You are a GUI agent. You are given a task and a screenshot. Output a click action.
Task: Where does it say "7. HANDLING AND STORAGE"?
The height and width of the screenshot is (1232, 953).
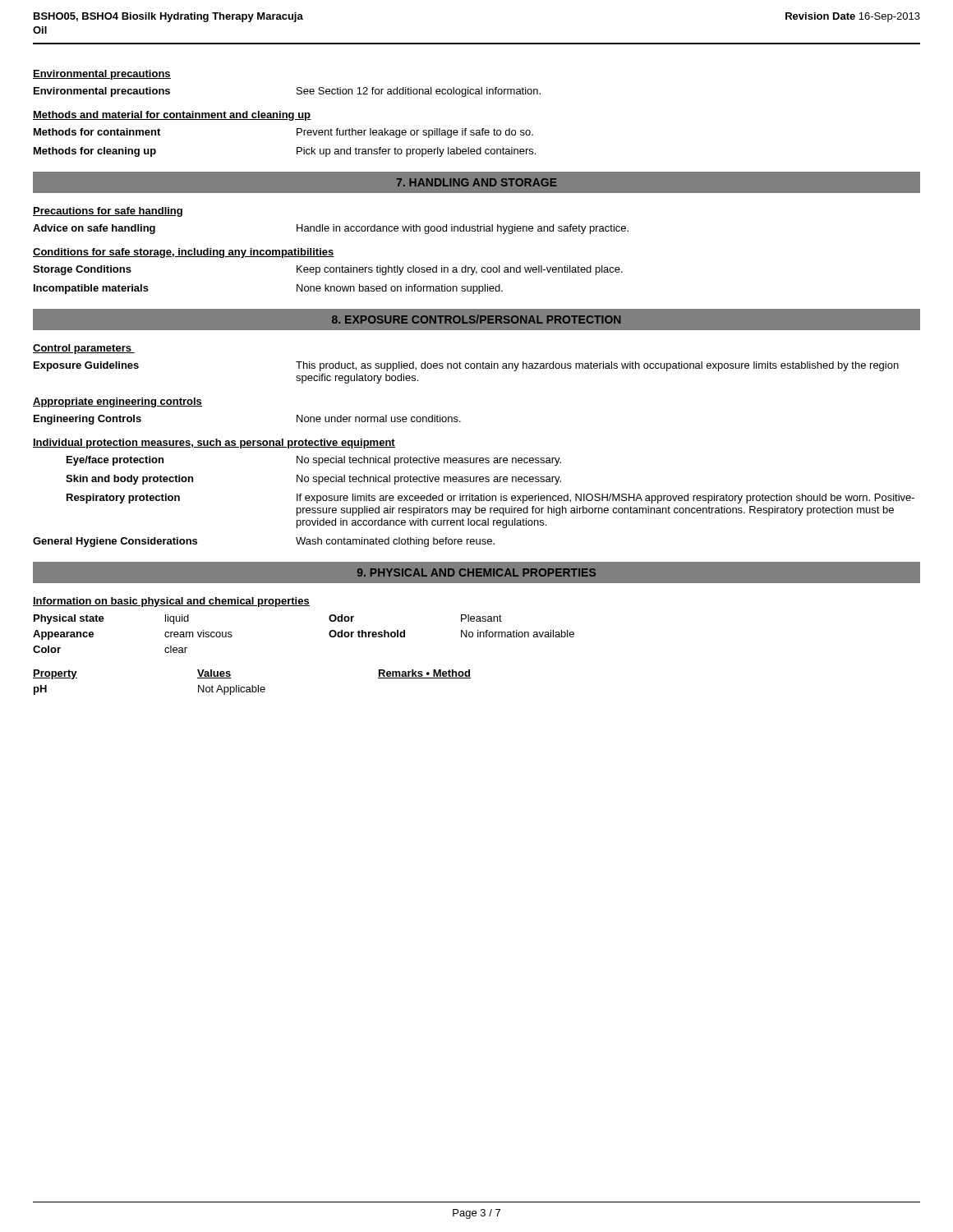(476, 182)
